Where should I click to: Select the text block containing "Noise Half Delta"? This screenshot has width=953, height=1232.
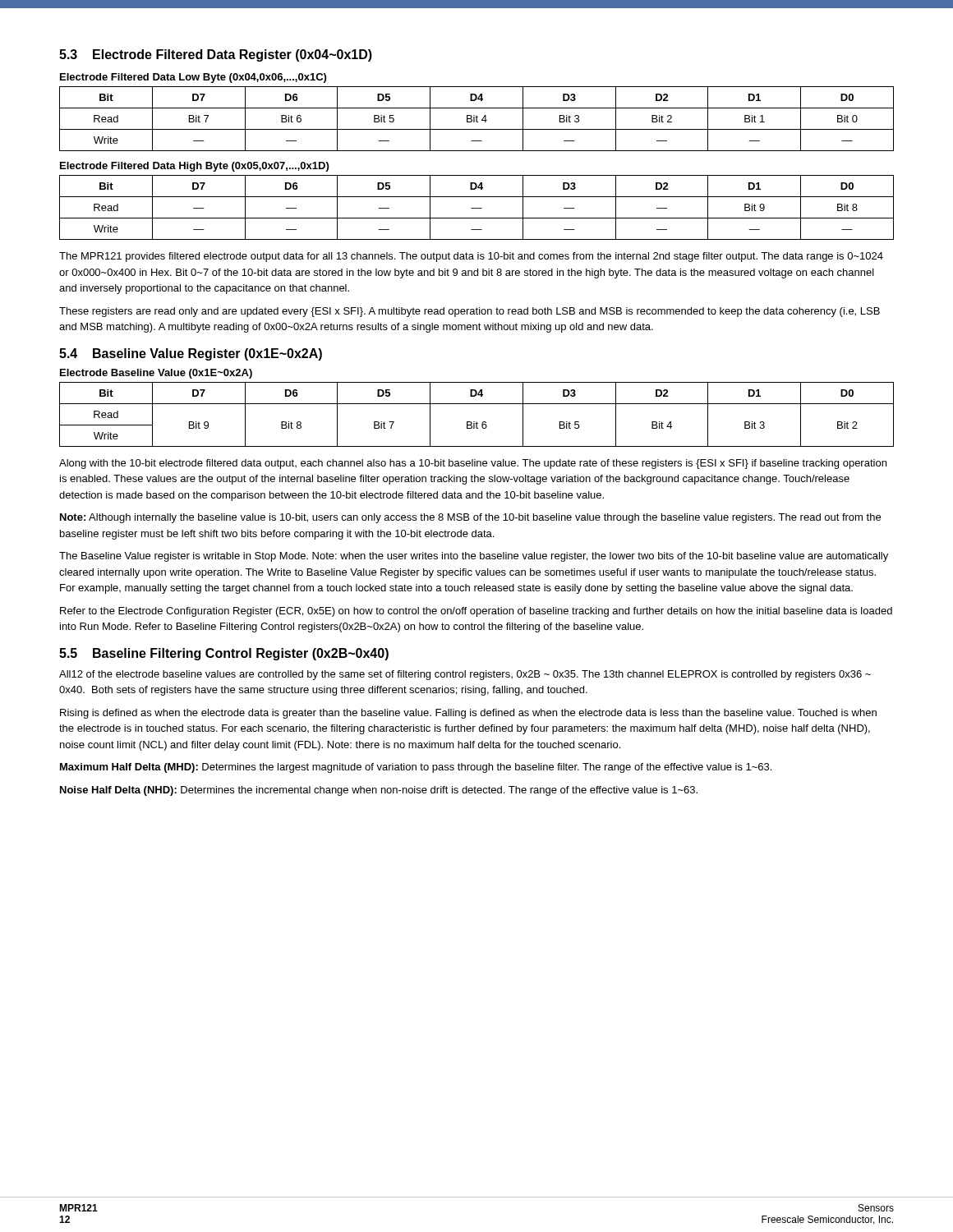(x=379, y=789)
